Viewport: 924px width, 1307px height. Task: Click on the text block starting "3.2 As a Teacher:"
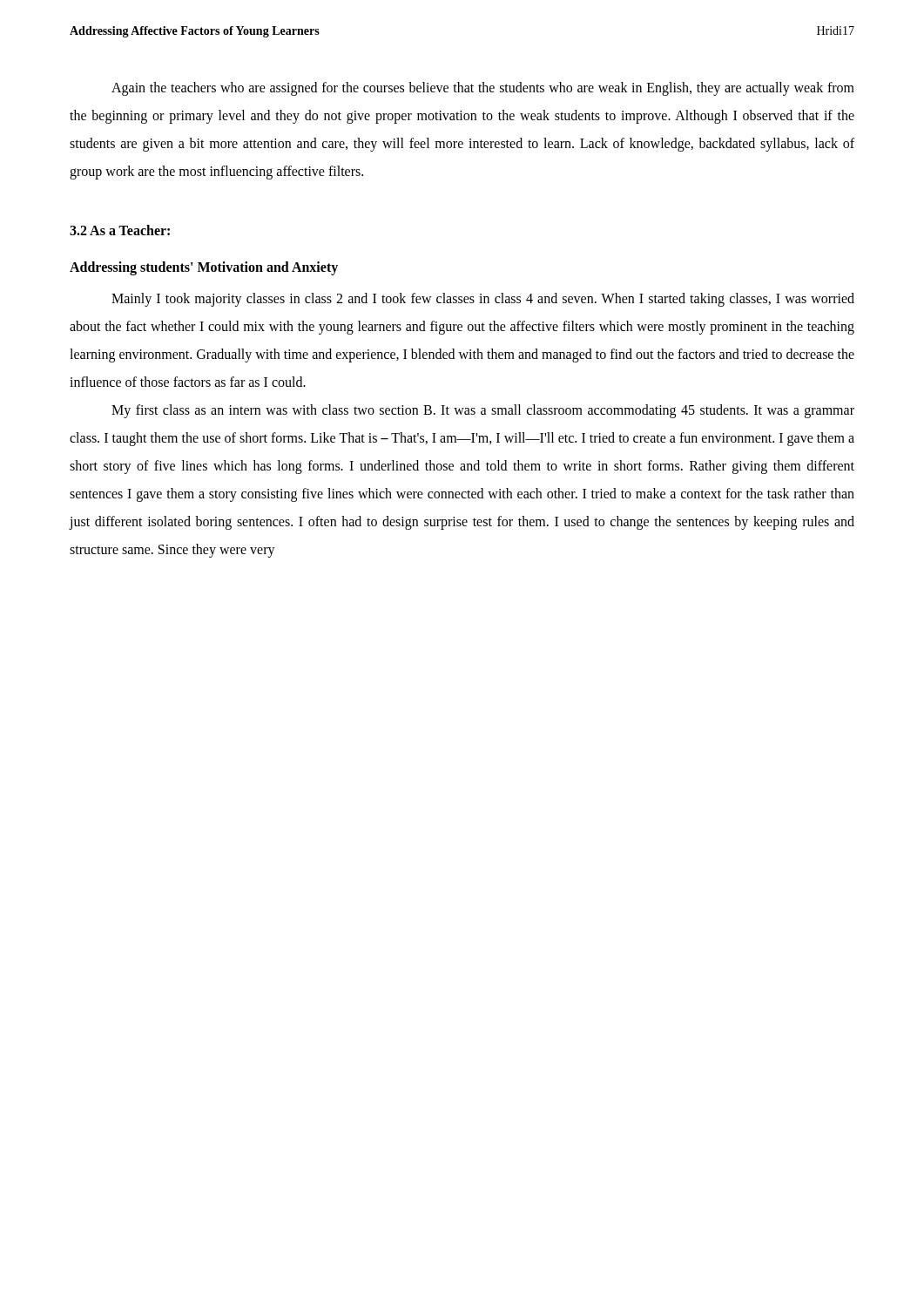[x=120, y=230]
